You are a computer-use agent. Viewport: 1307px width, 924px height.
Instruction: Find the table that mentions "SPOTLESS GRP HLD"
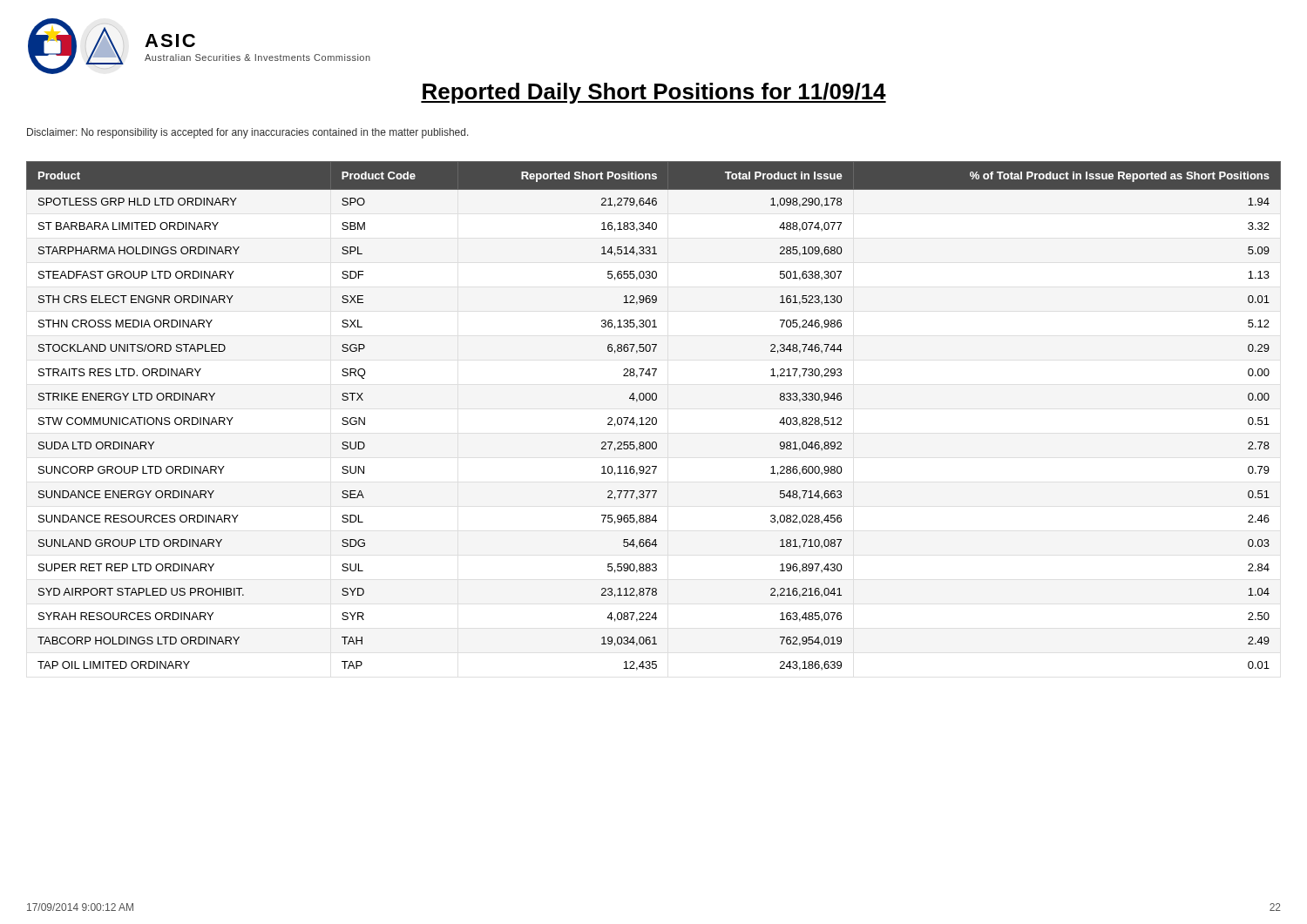(x=654, y=419)
